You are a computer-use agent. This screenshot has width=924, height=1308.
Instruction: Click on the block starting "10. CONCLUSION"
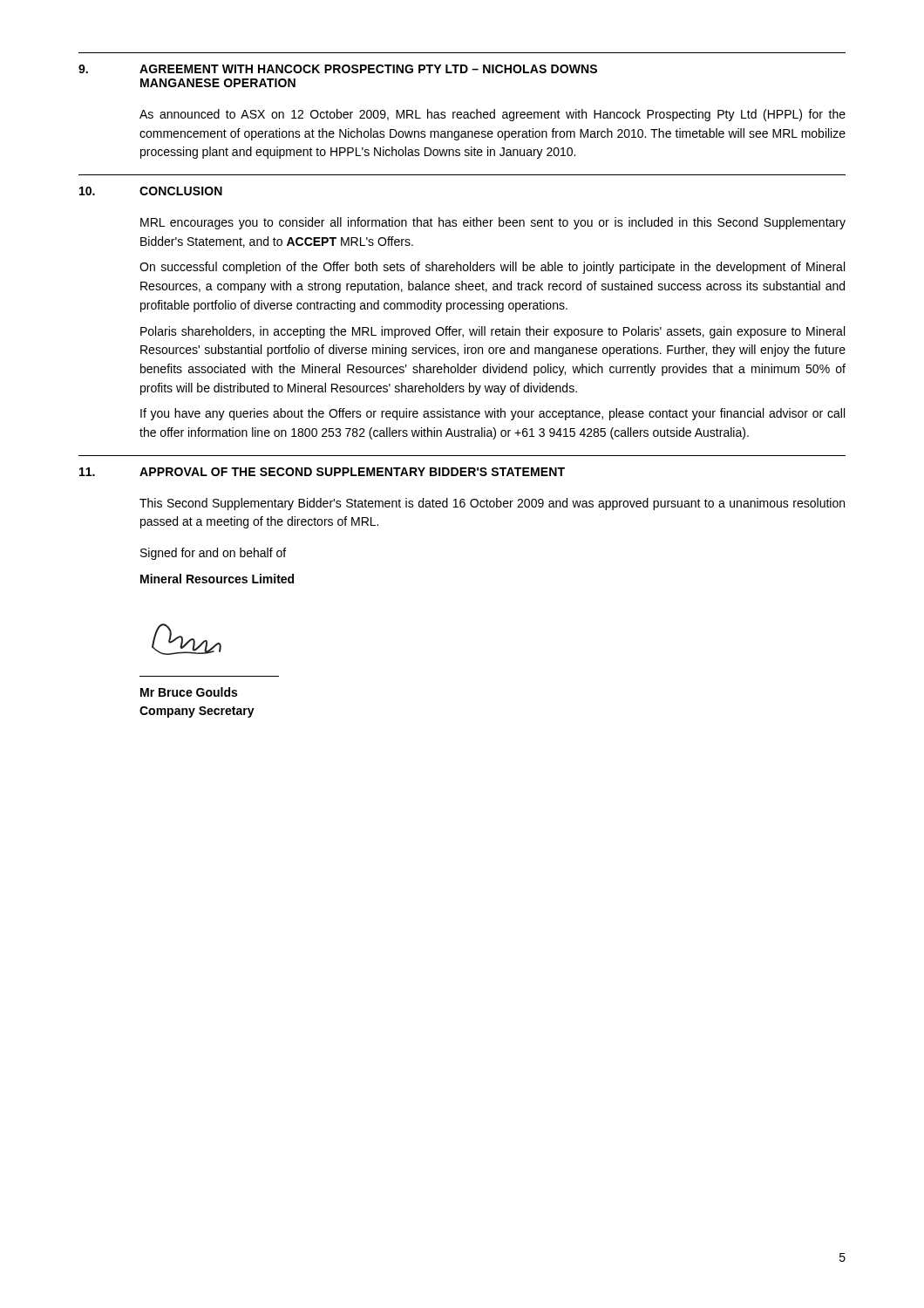click(x=151, y=191)
